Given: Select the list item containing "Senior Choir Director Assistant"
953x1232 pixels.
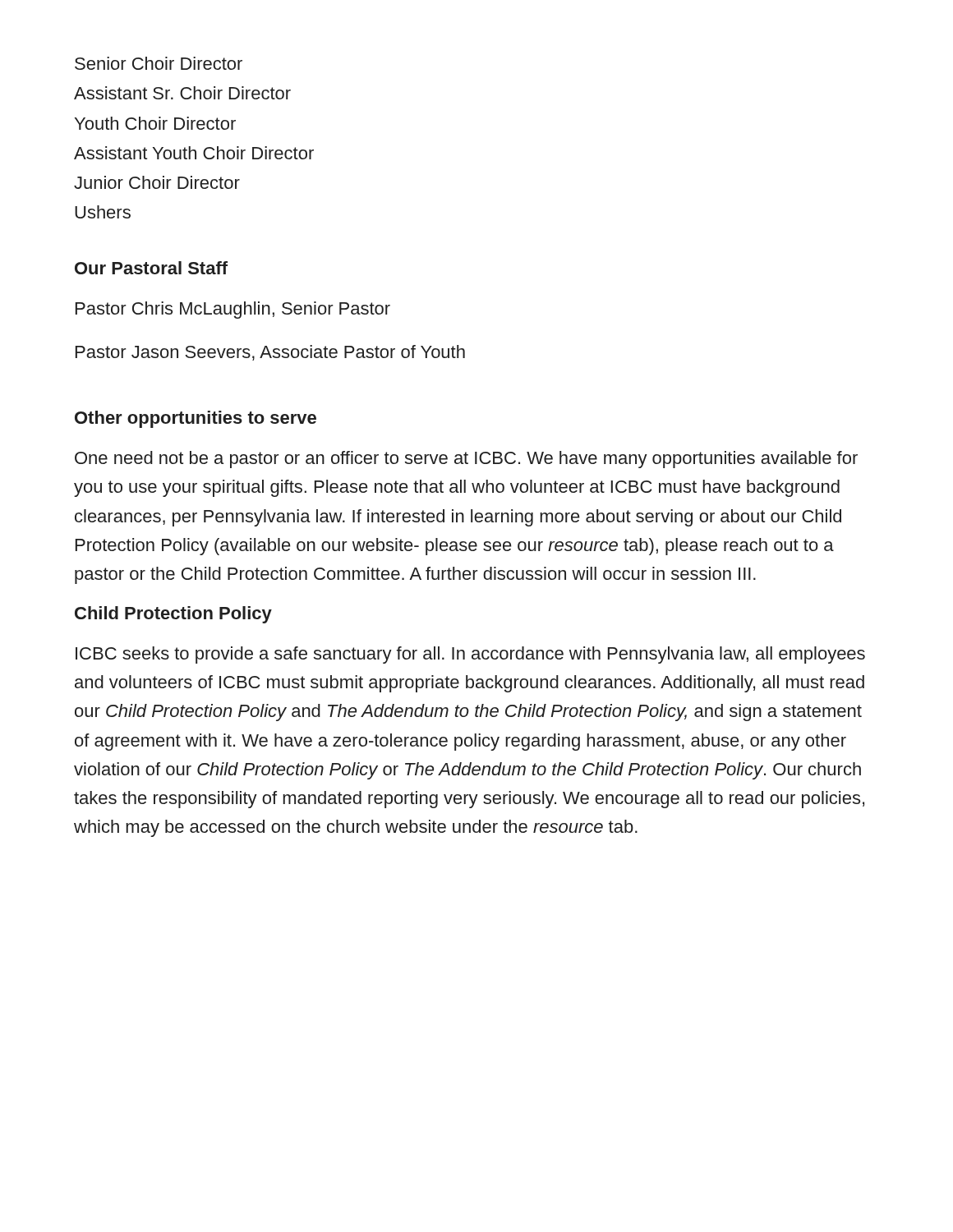Looking at the screenshot, I should pos(194,138).
